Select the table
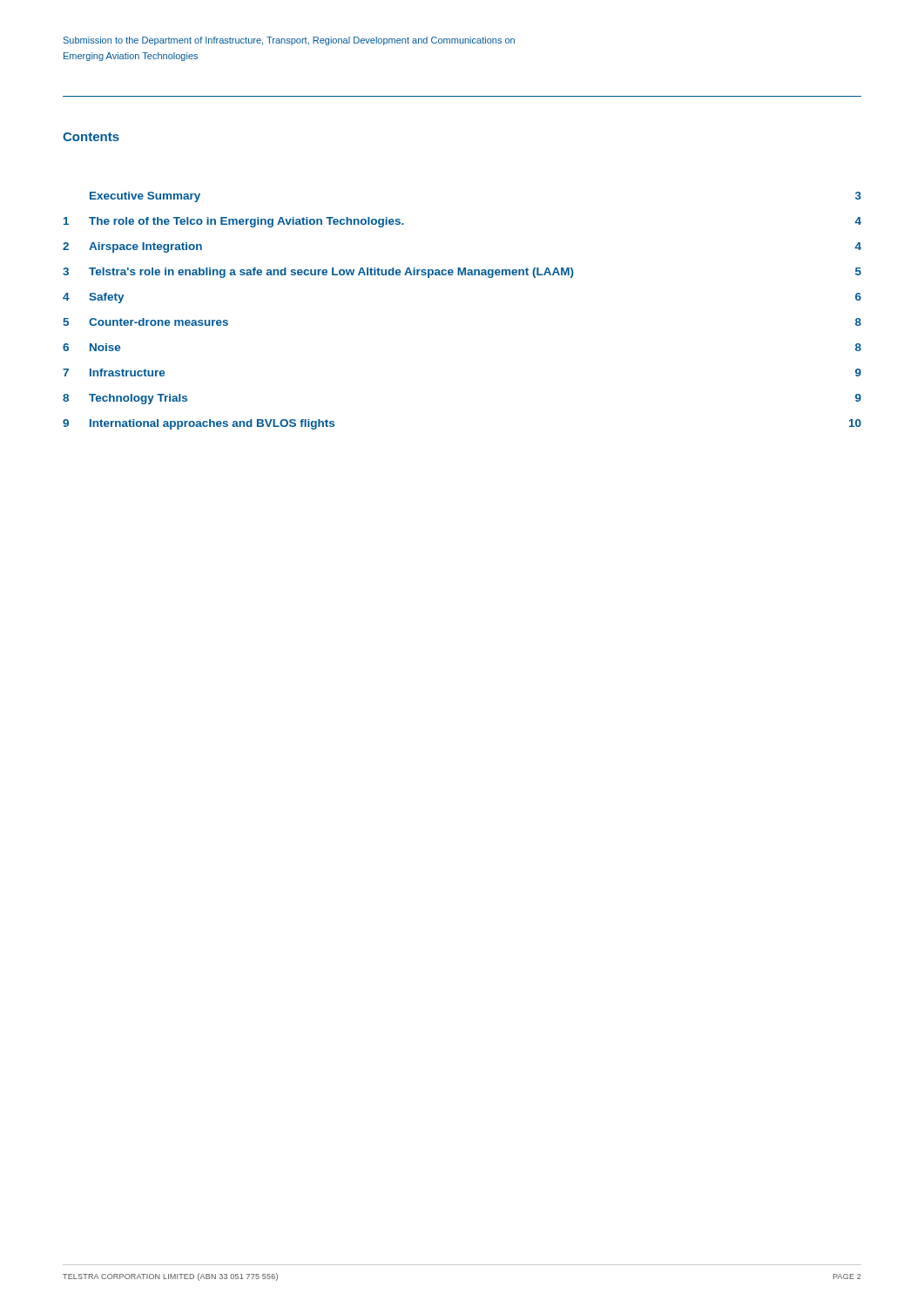Image resolution: width=924 pixels, height=1307 pixels. [462, 309]
